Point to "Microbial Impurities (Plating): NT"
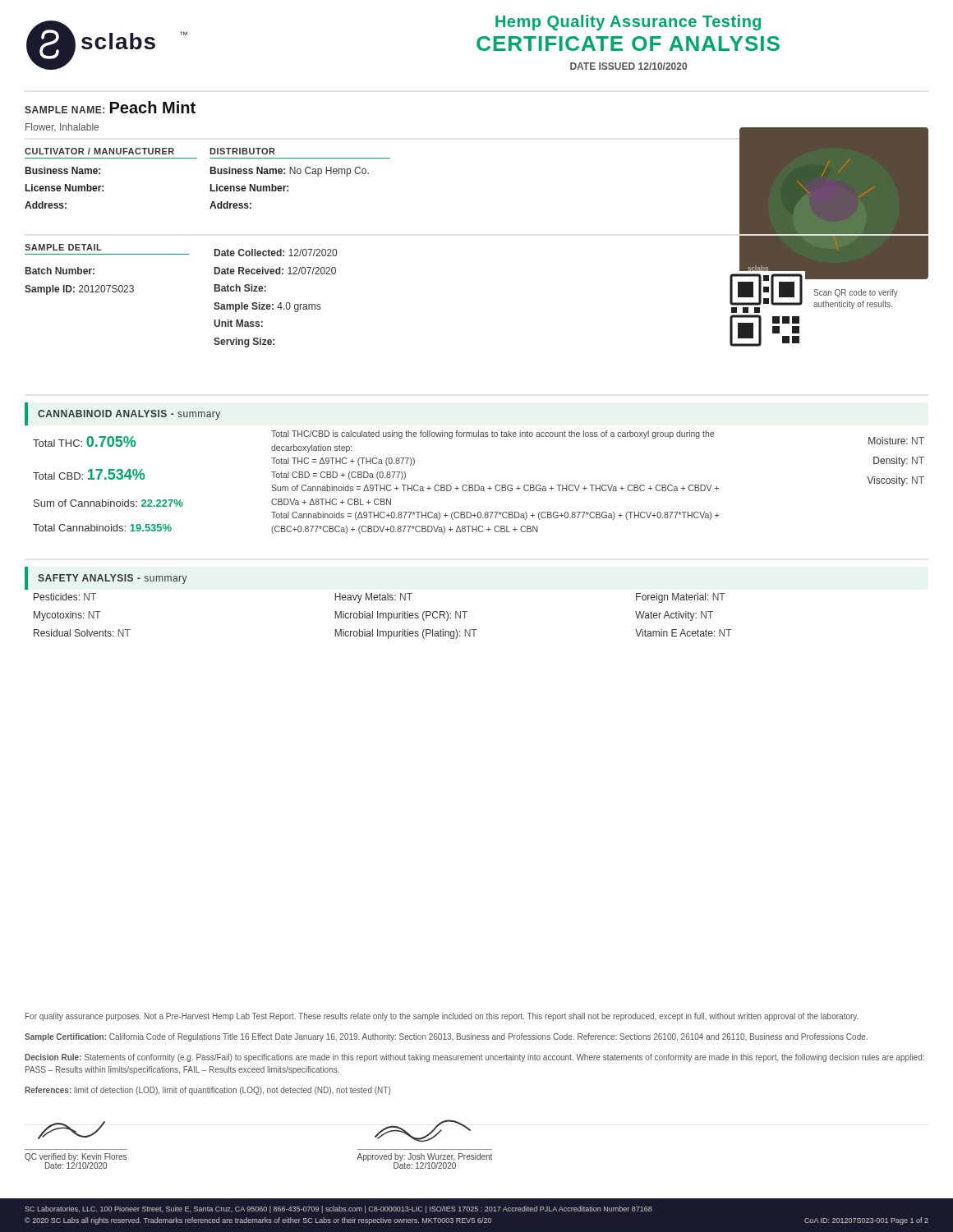This screenshot has width=953, height=1232. (x=406, y=633)
